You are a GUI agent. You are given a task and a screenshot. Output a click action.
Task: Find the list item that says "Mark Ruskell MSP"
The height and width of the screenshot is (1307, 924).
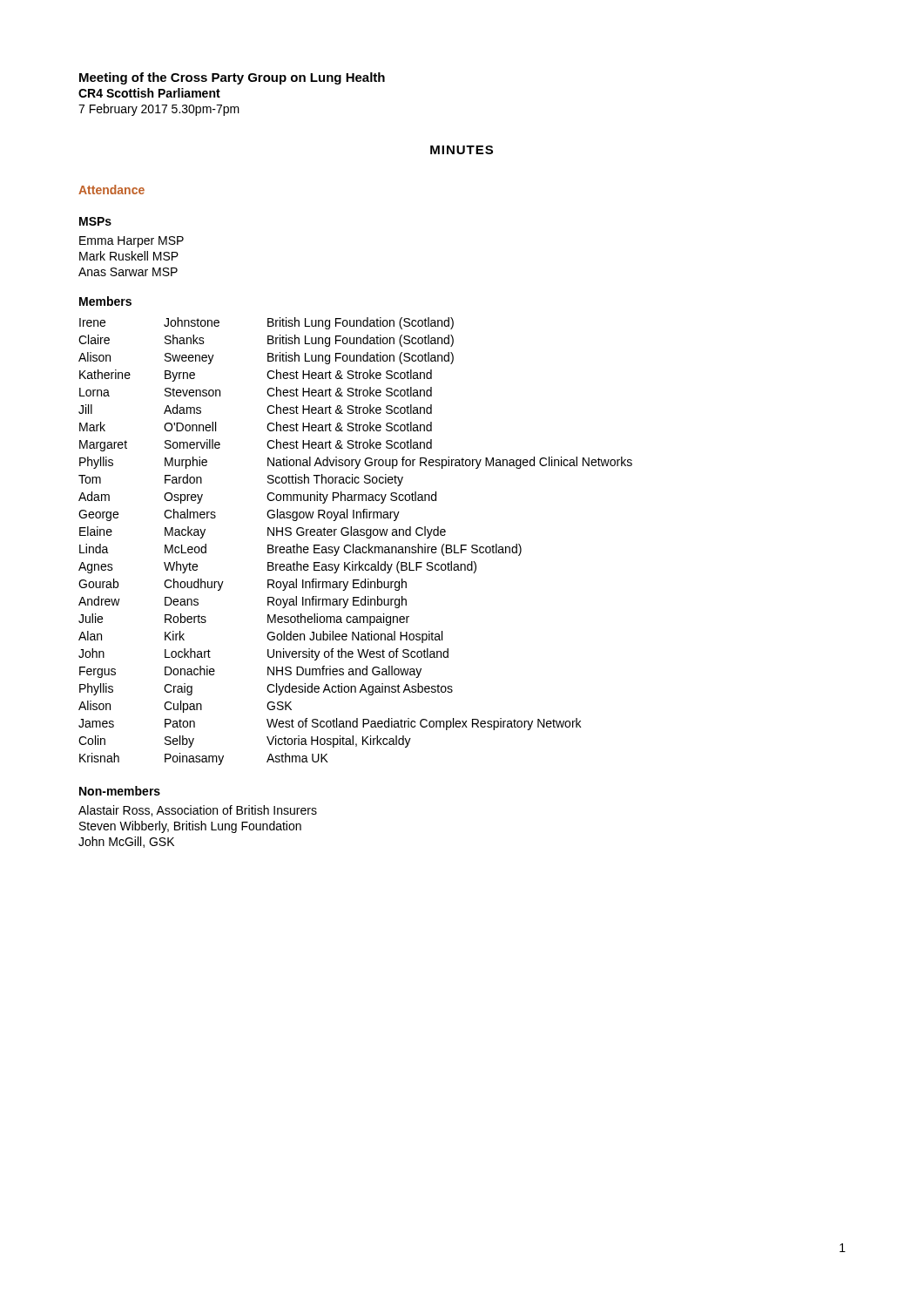tap(128, 256)
